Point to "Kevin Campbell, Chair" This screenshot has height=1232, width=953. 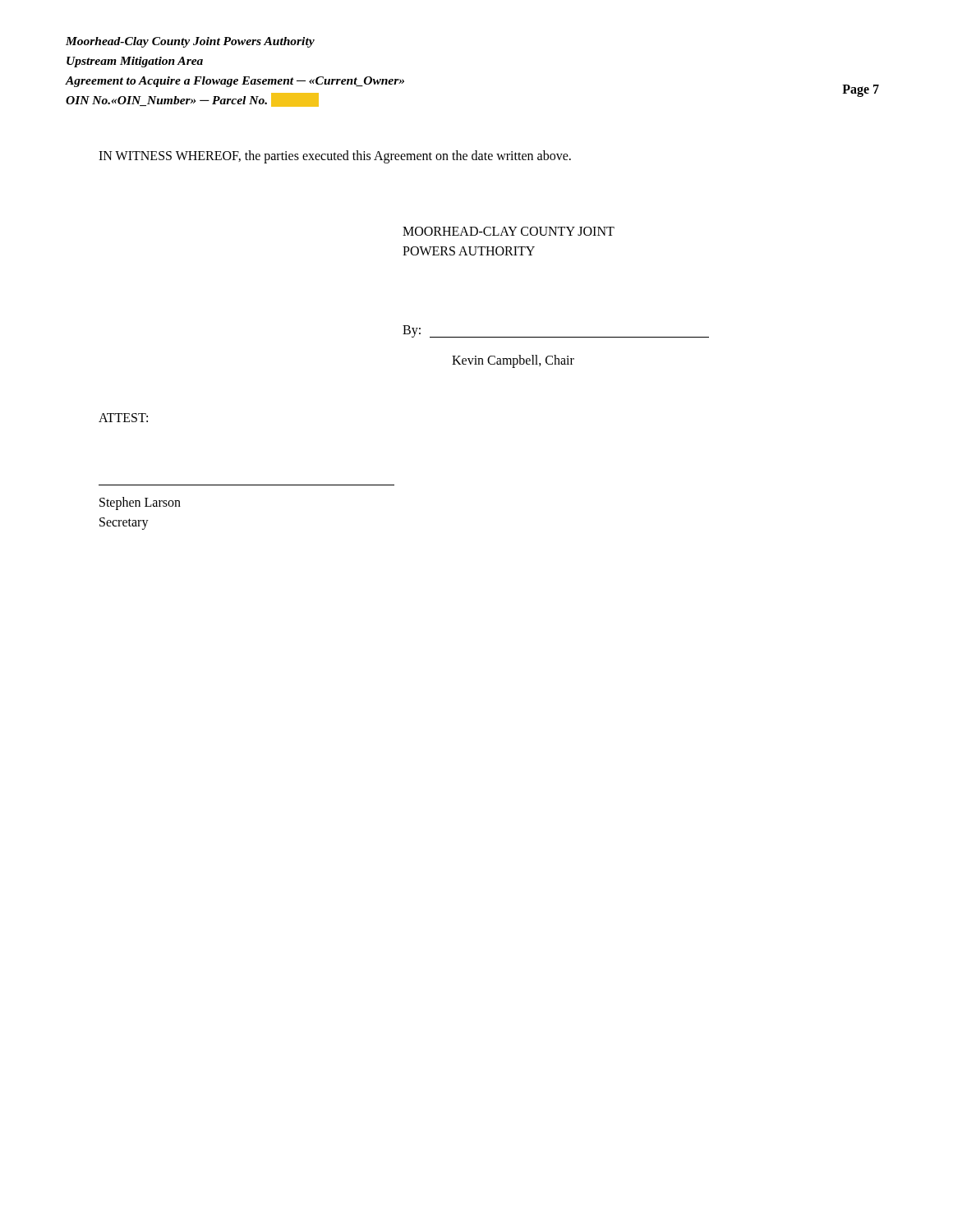(513, 360)
